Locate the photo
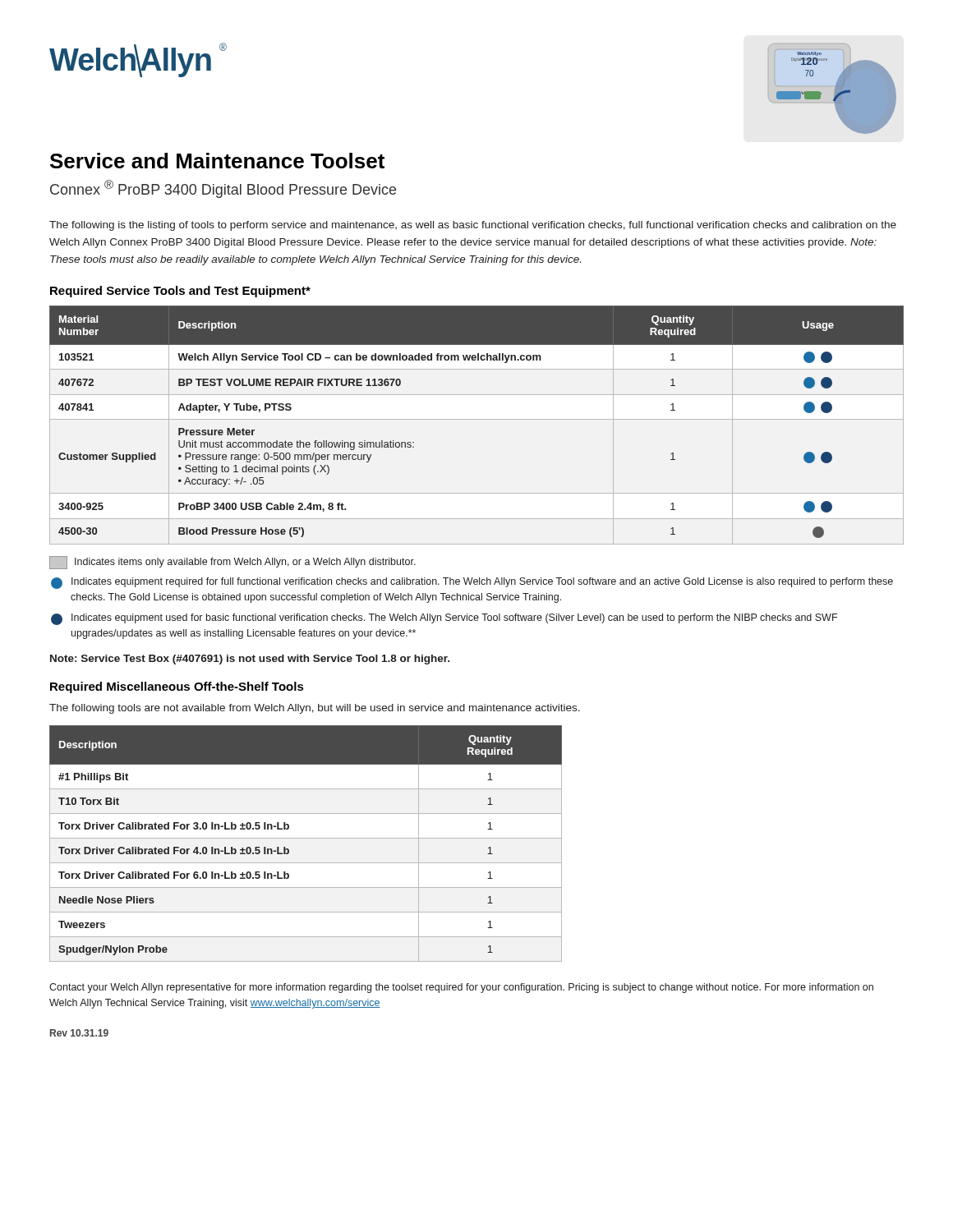953x1232 pixels. pos(824,89)
